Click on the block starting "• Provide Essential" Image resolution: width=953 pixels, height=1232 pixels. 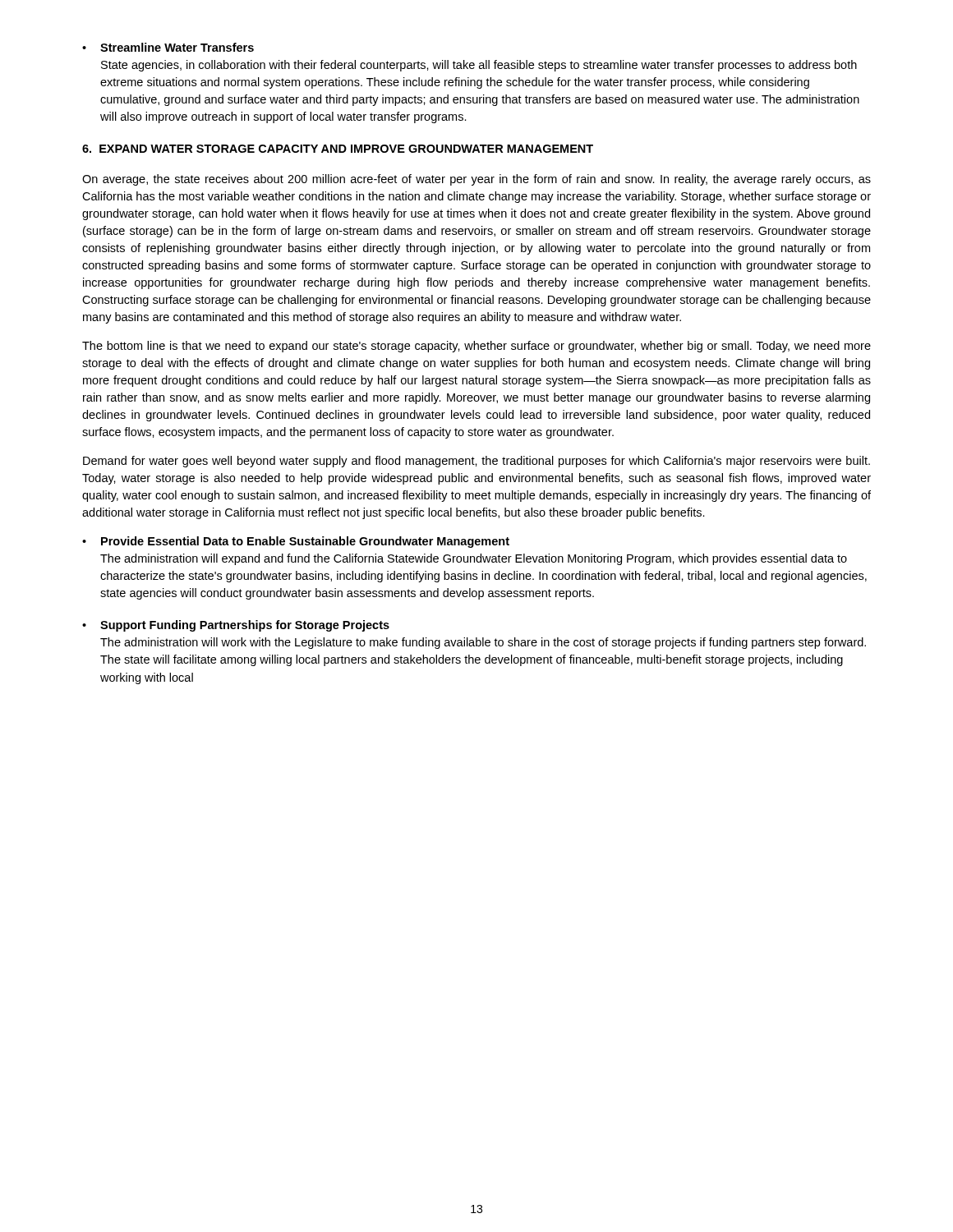point(476,568)
